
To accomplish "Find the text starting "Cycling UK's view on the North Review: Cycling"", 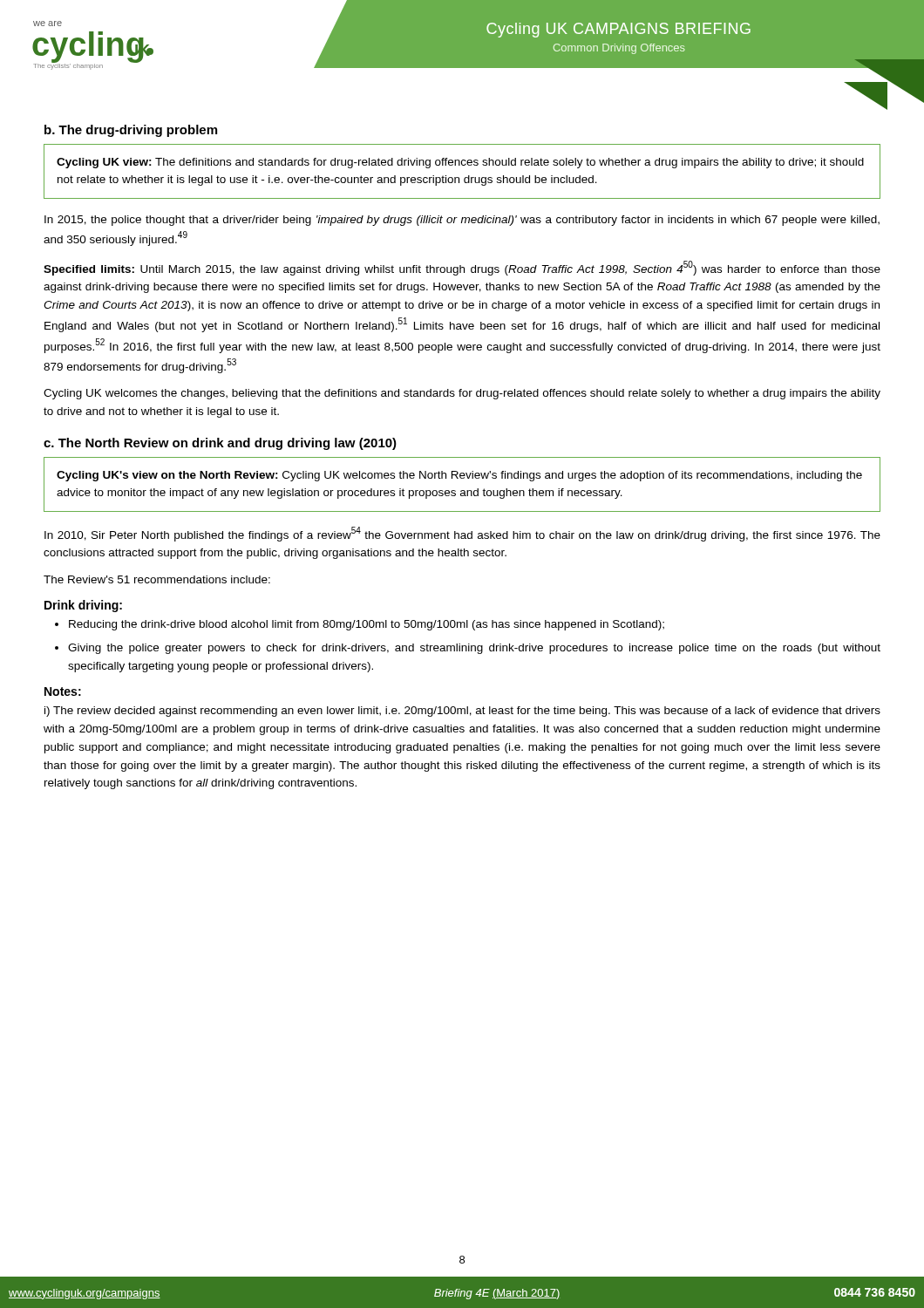I will click(459, 484).
